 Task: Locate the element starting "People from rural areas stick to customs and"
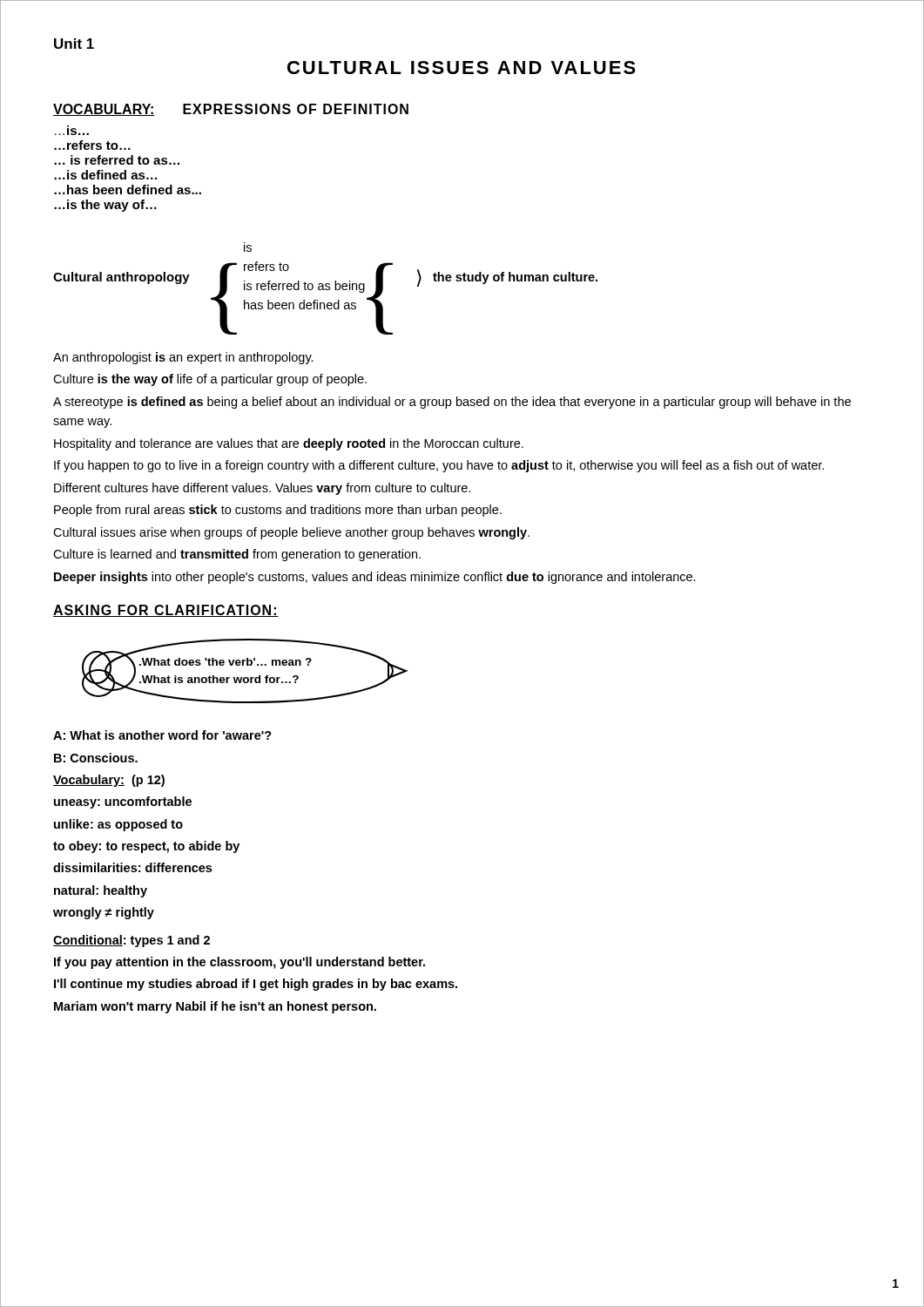coord(278,510)
